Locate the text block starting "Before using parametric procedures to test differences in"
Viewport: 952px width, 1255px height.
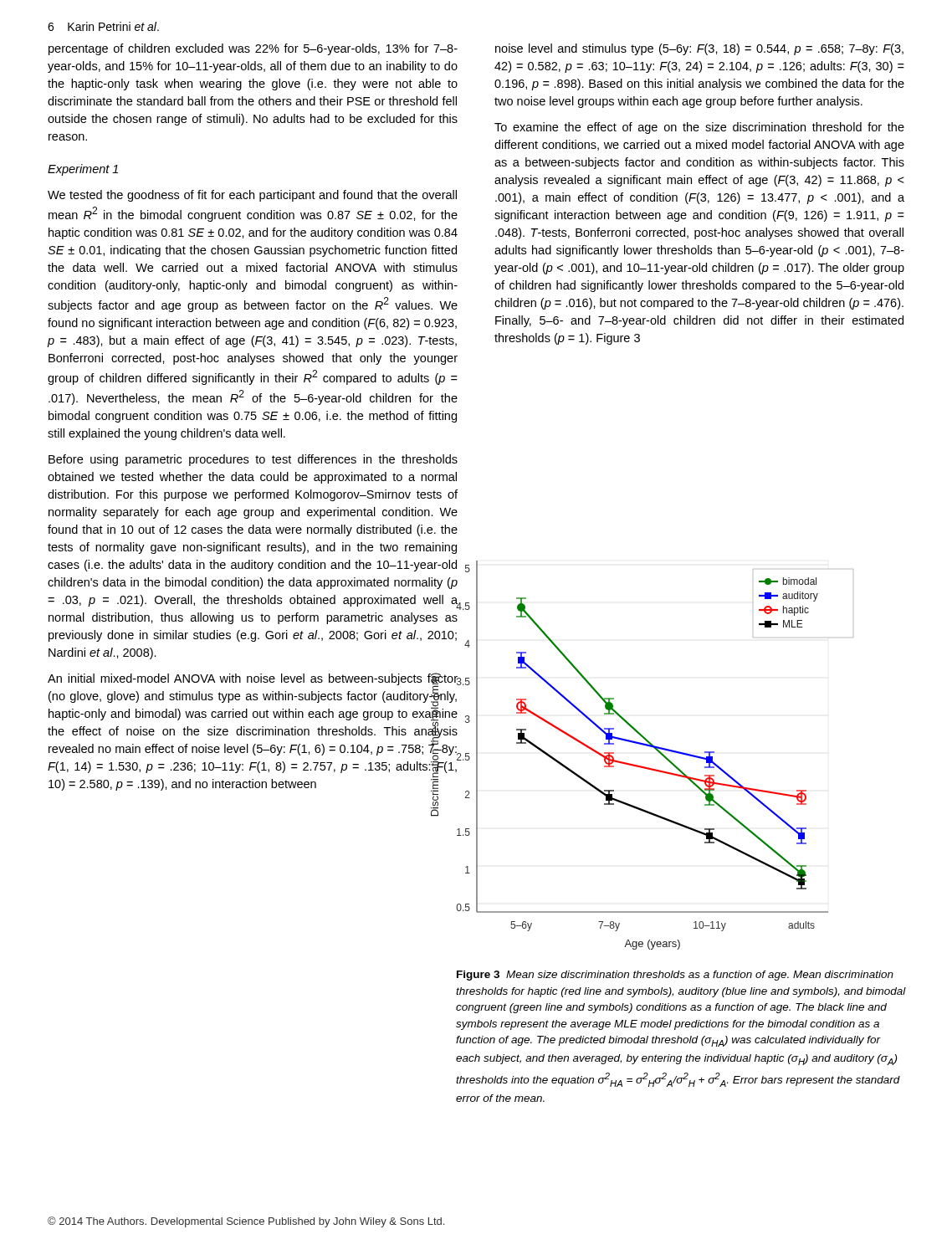pyautogui.click(x=253, y=556)
